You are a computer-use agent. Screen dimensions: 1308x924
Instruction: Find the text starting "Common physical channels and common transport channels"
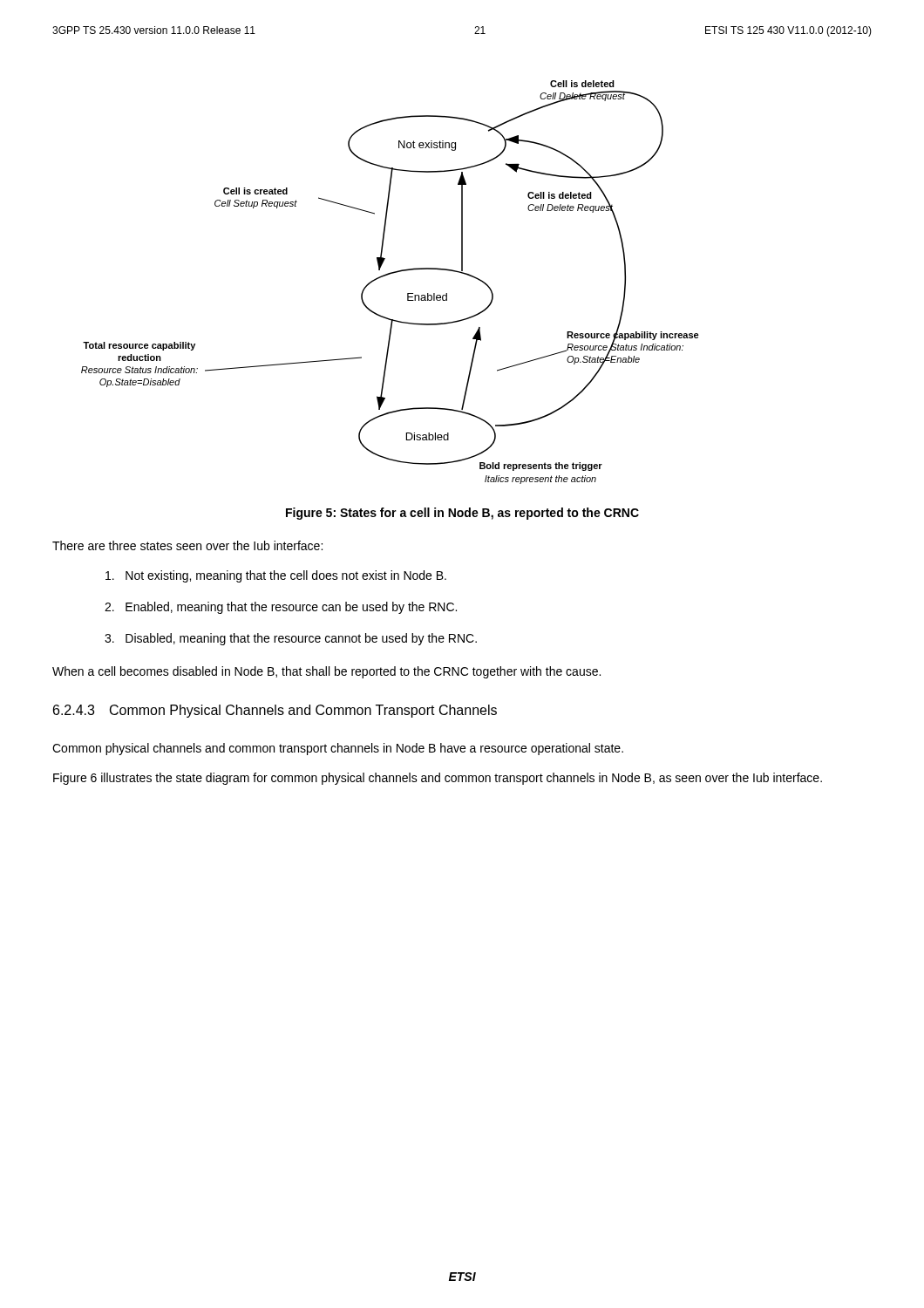click(338, 748)
